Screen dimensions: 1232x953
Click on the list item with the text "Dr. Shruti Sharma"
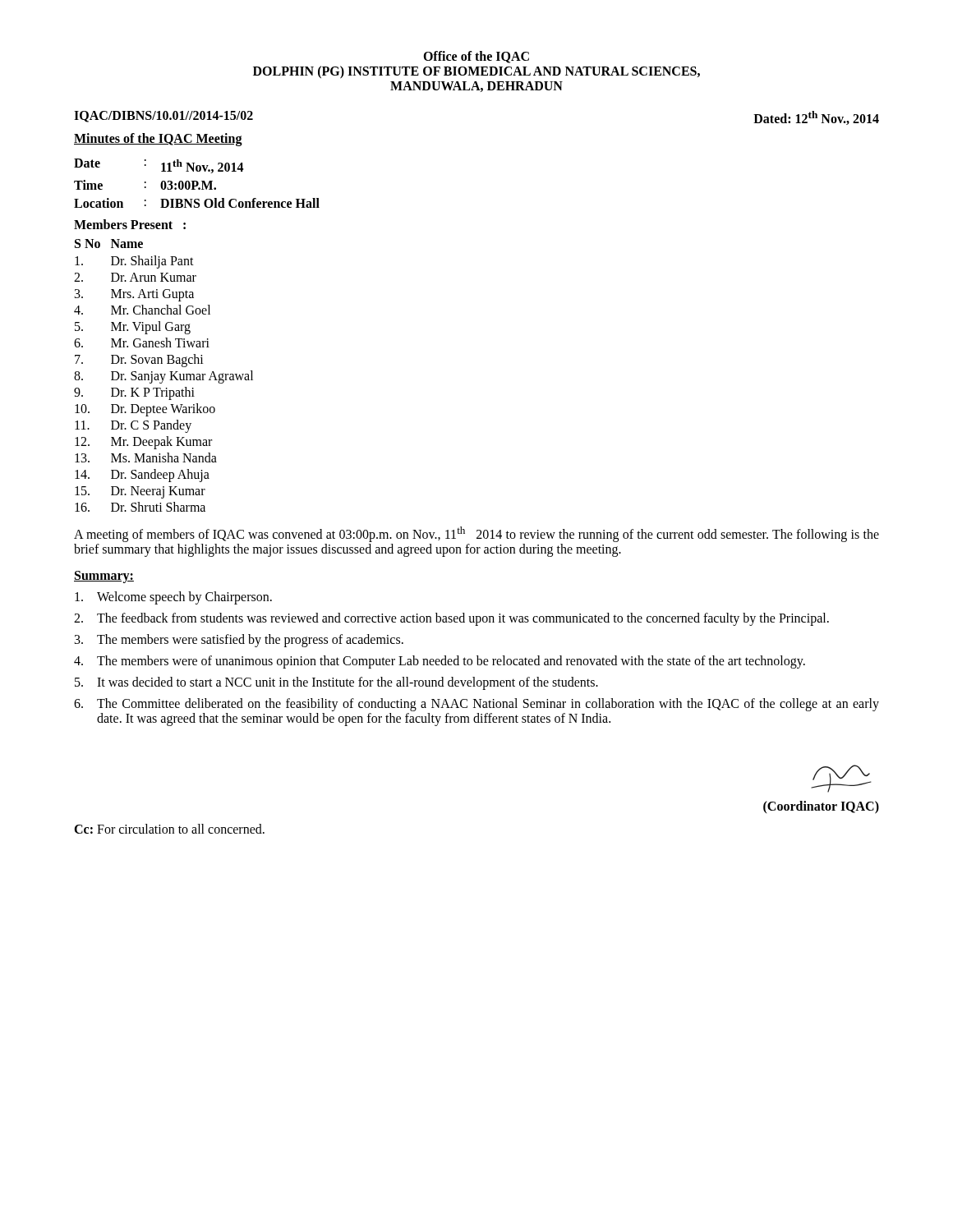(158, 507)
